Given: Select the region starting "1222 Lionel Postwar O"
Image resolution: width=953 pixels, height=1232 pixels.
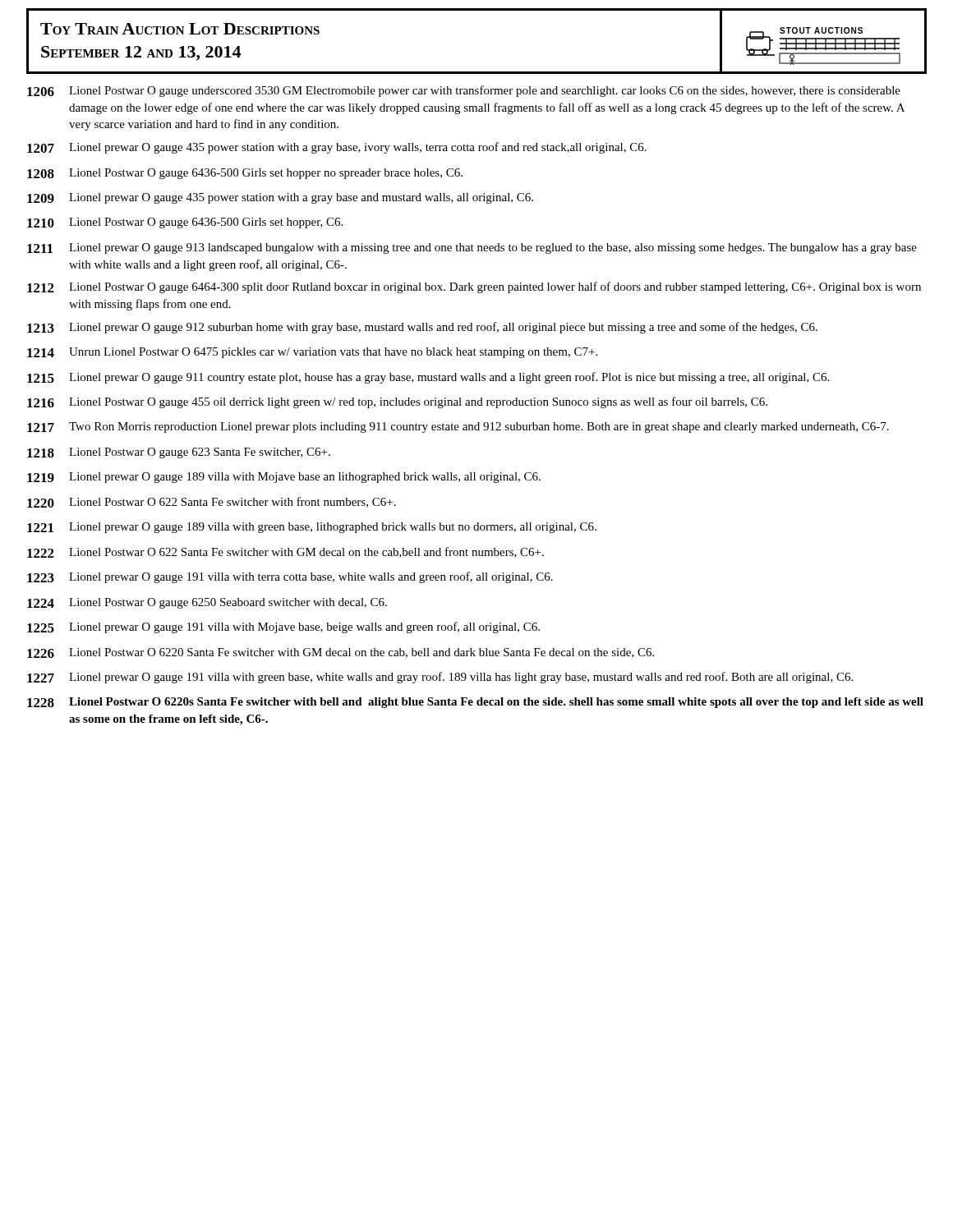Looking at the screenshot, I should (476, 553).
